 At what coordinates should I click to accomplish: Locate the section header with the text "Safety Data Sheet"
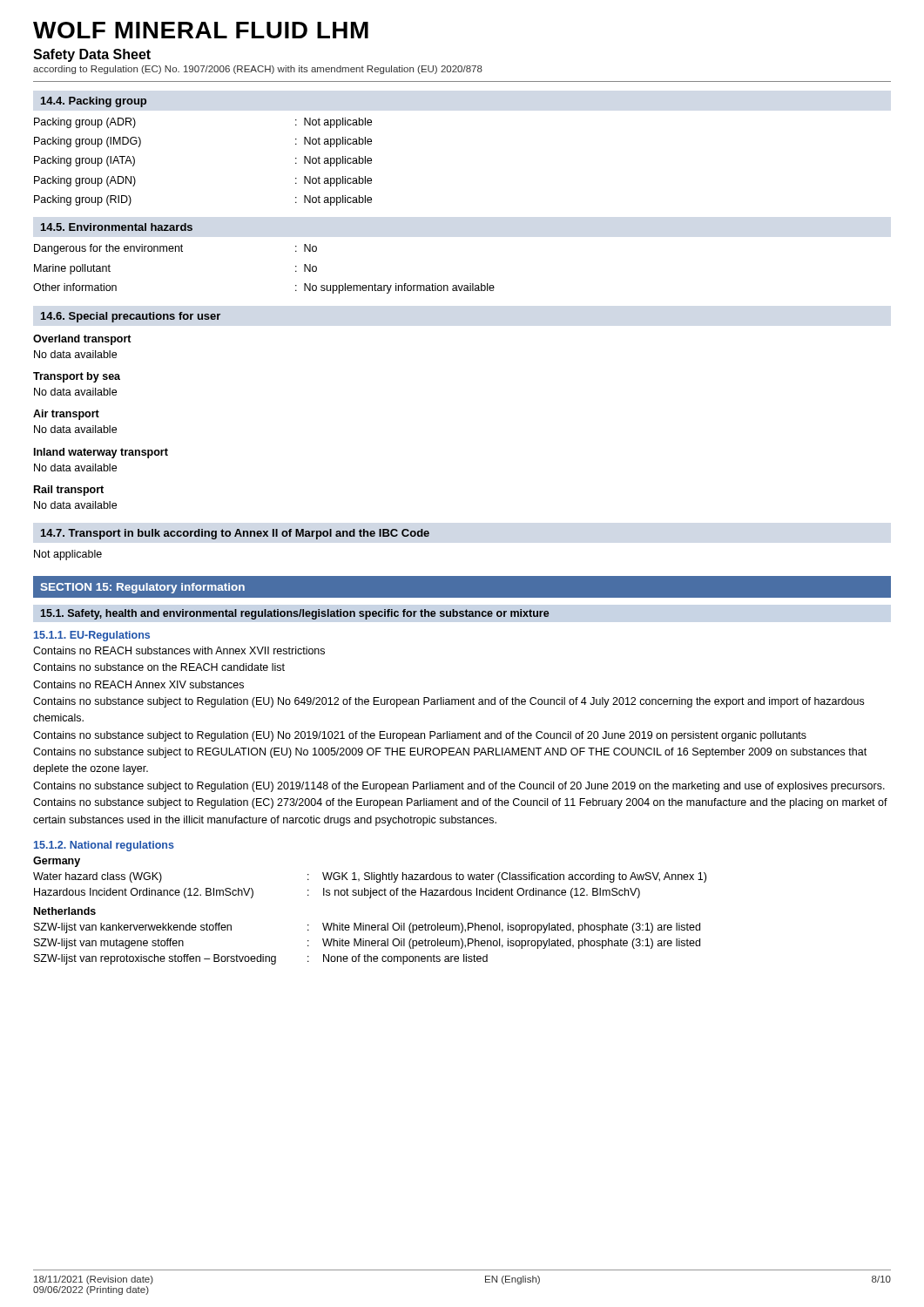point(92,54)
